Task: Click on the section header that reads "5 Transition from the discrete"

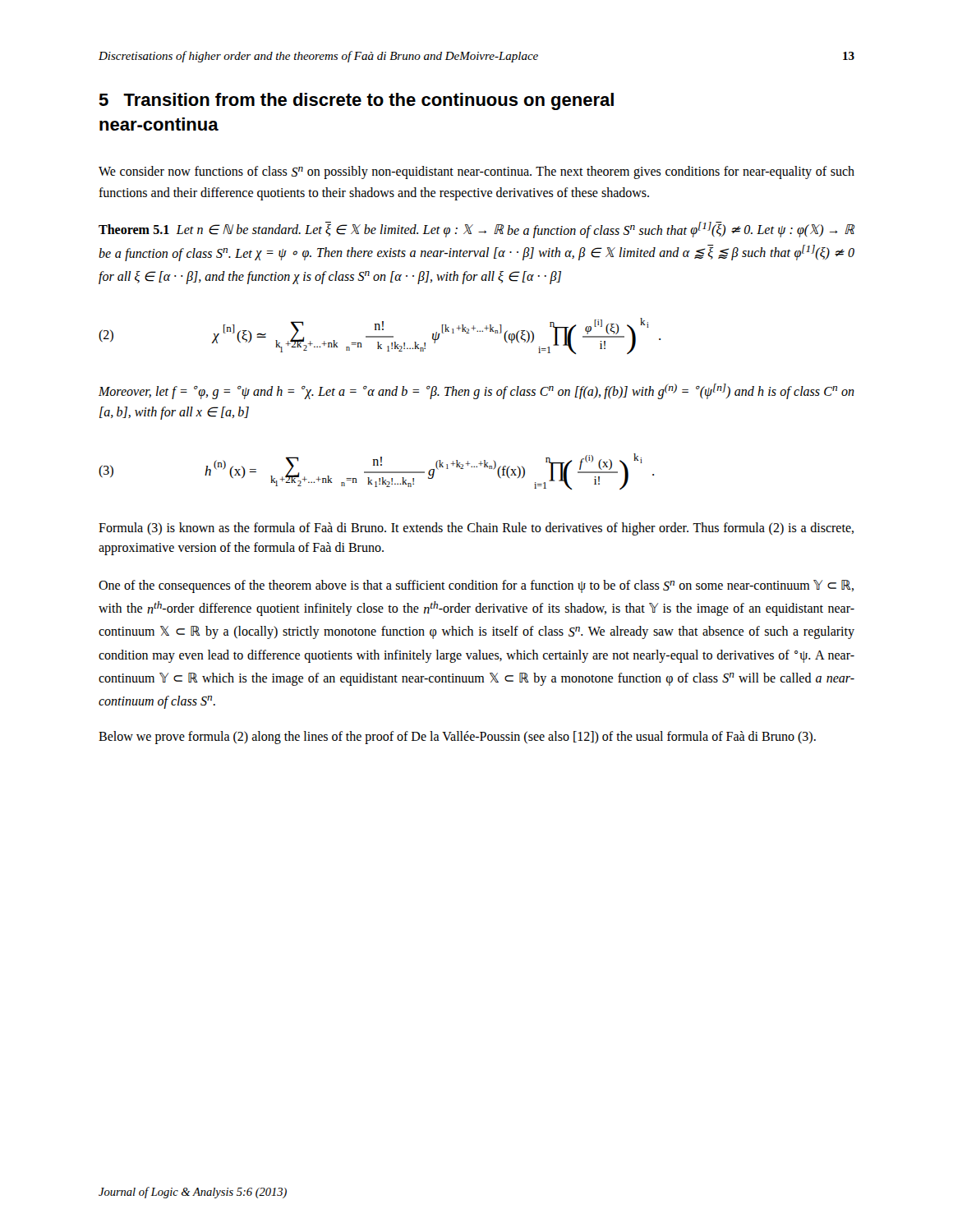Action: (x=476, y=112)
